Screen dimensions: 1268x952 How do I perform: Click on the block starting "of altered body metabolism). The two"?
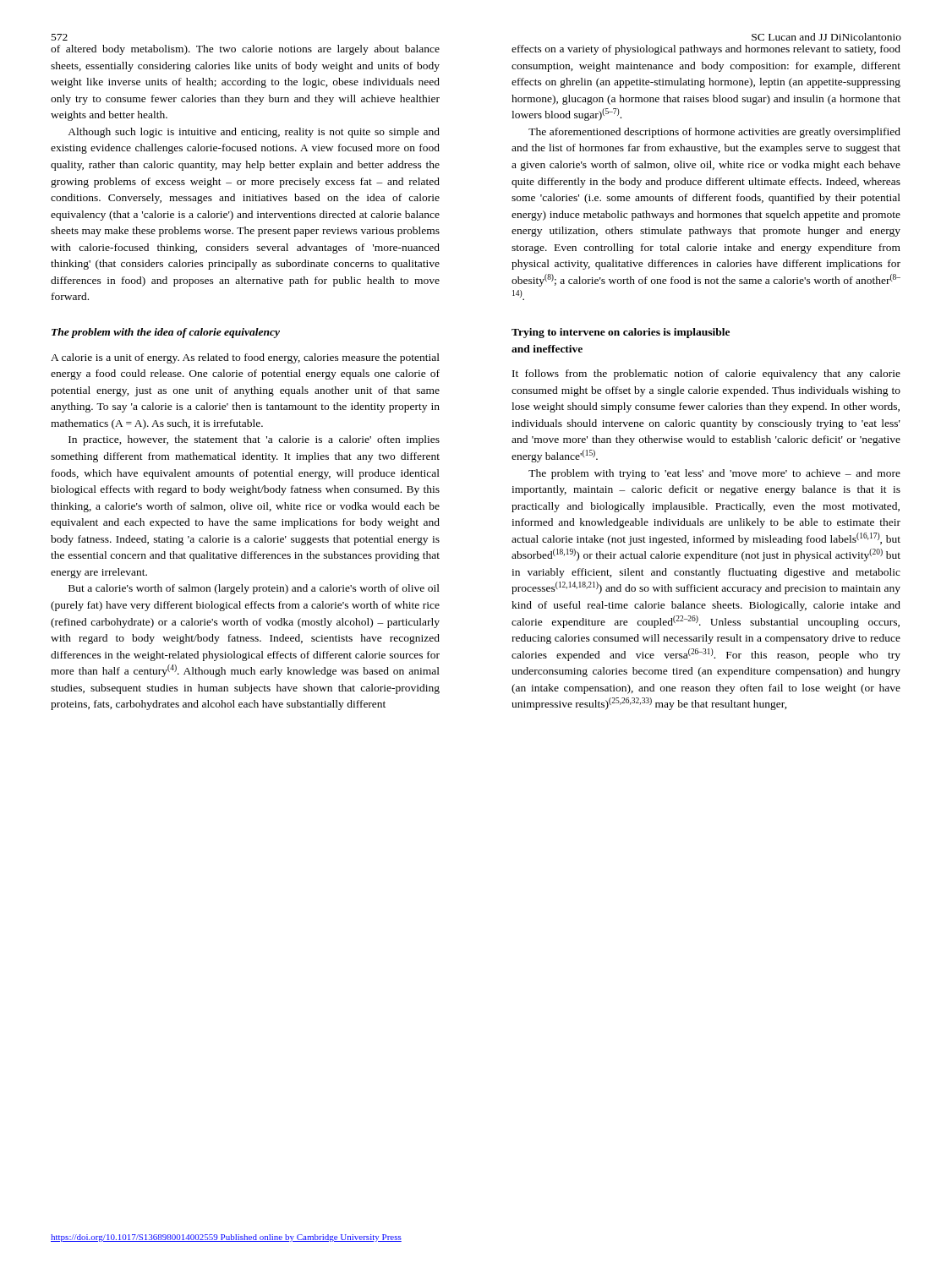click(x=245, y=173)
